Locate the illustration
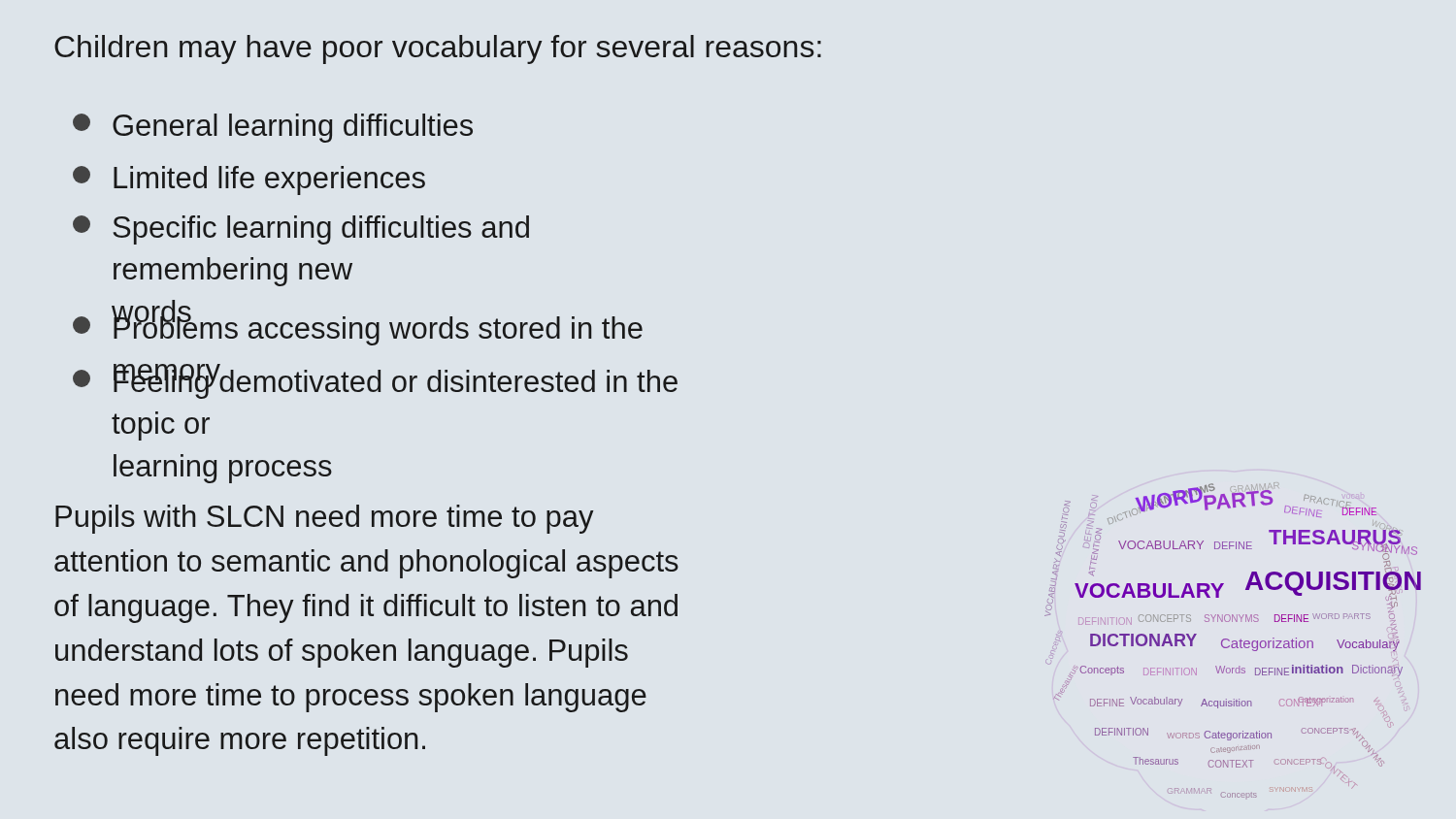 pos(1235,632)
